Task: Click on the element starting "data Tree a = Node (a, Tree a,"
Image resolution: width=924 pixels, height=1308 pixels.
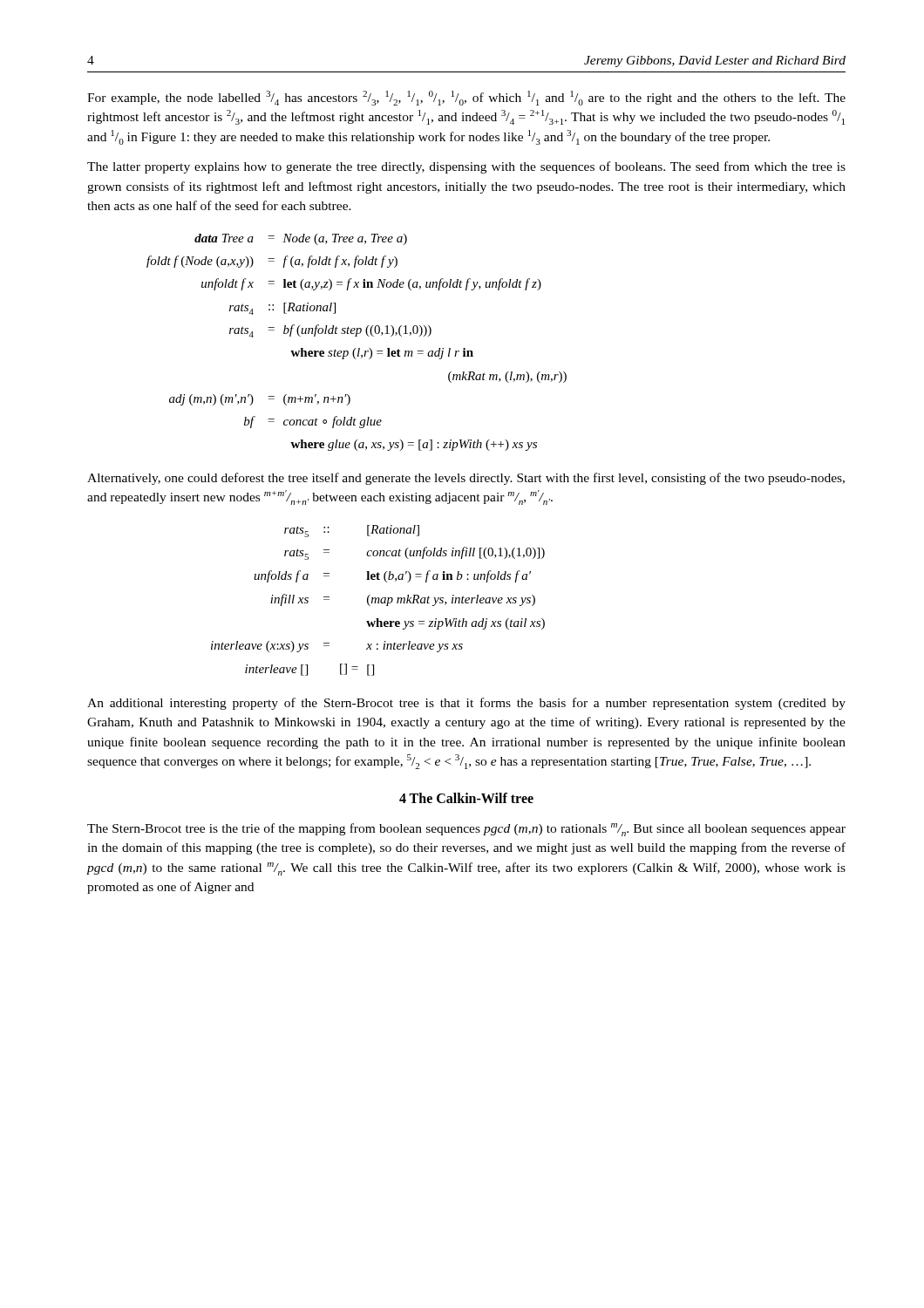Action: tap(349, 341)
